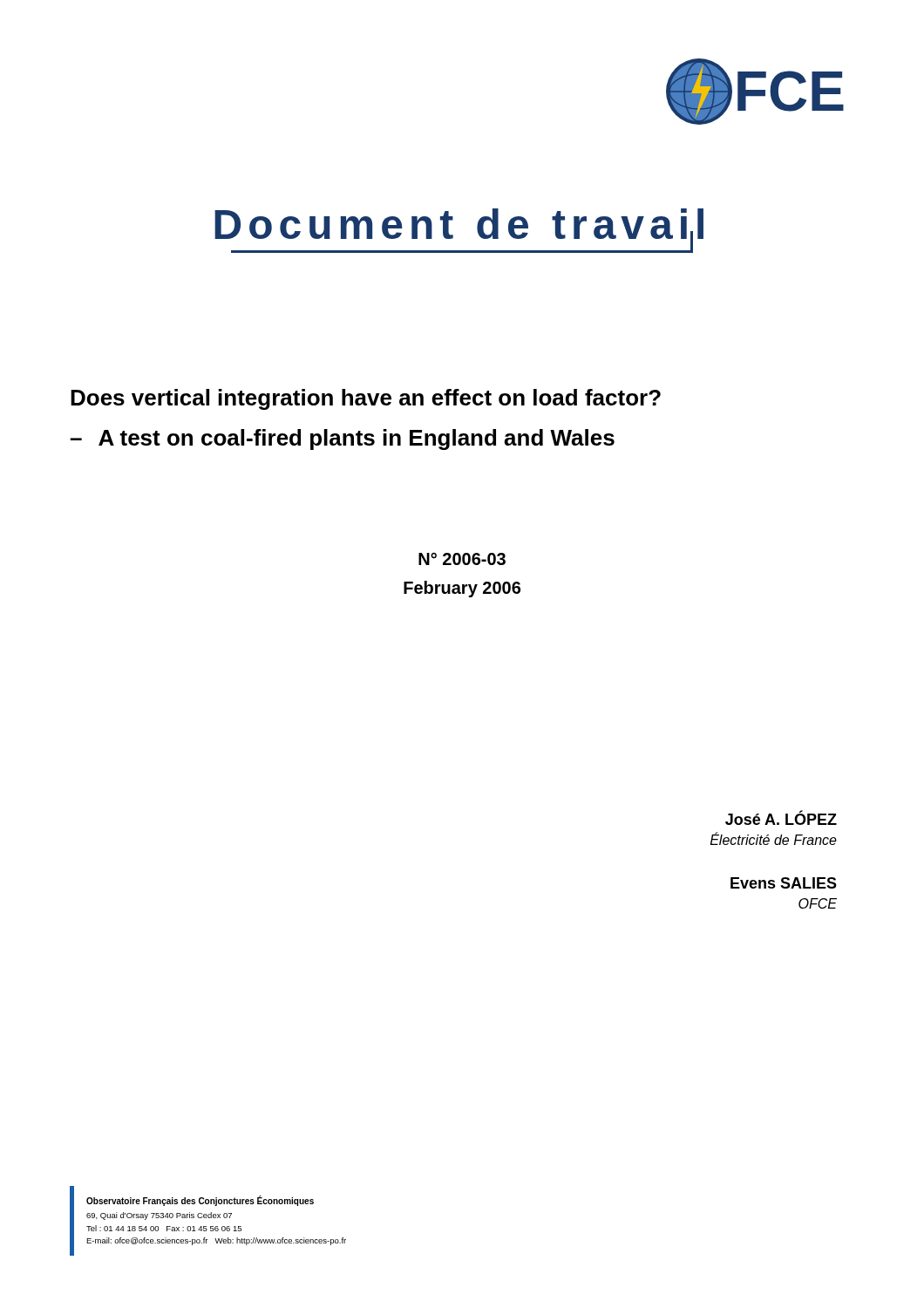Navigate to the region starting "February 2006"
924x1308 pixels.
[462, 588]
